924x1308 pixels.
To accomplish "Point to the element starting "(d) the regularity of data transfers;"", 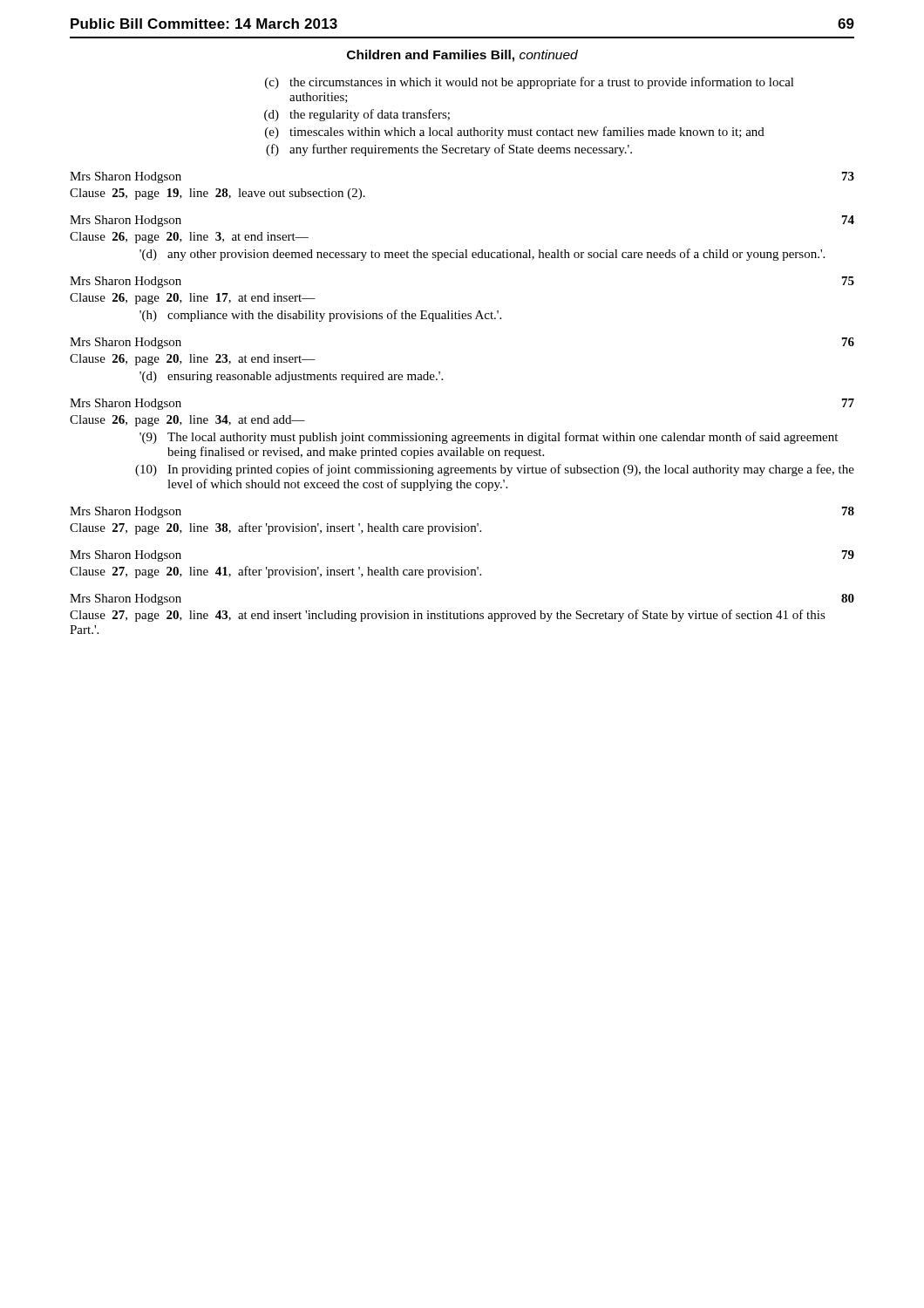I will (x=357, y=115).
